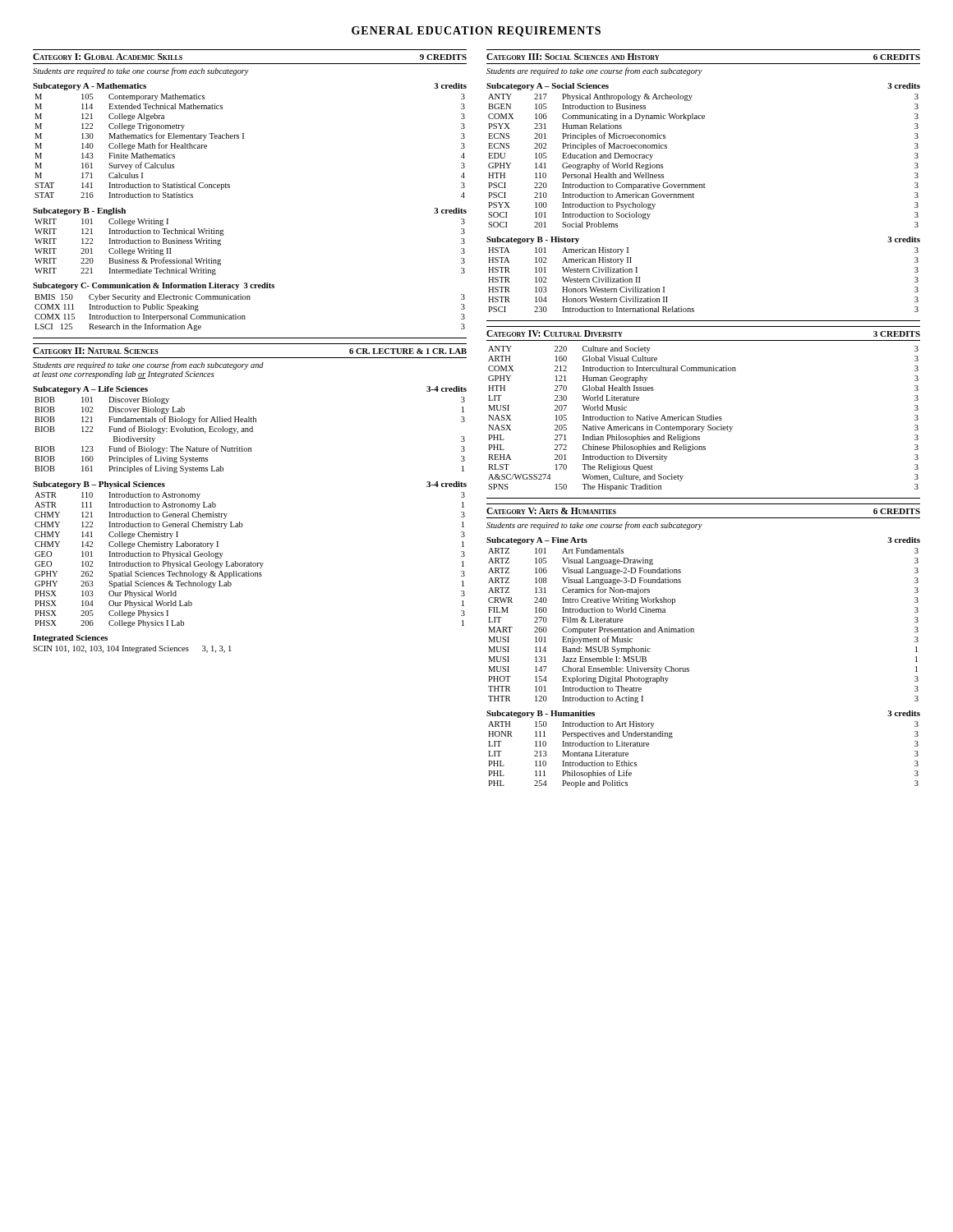Click on the table containing "Business & Professional Writing"
Viewport: 953px width, 1232px height.
(x=250, y=246)
